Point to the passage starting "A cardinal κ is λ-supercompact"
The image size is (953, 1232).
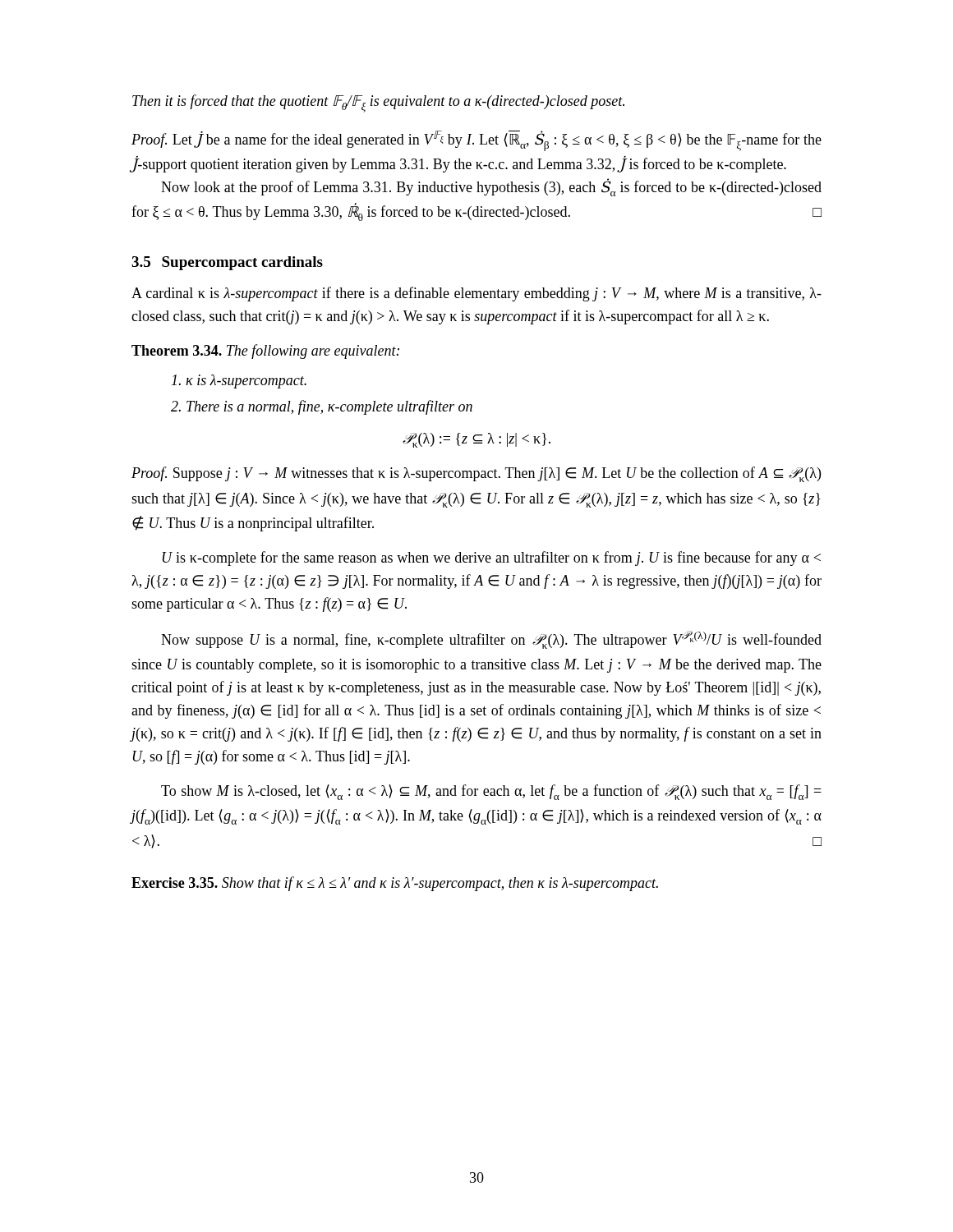(476, 305)
